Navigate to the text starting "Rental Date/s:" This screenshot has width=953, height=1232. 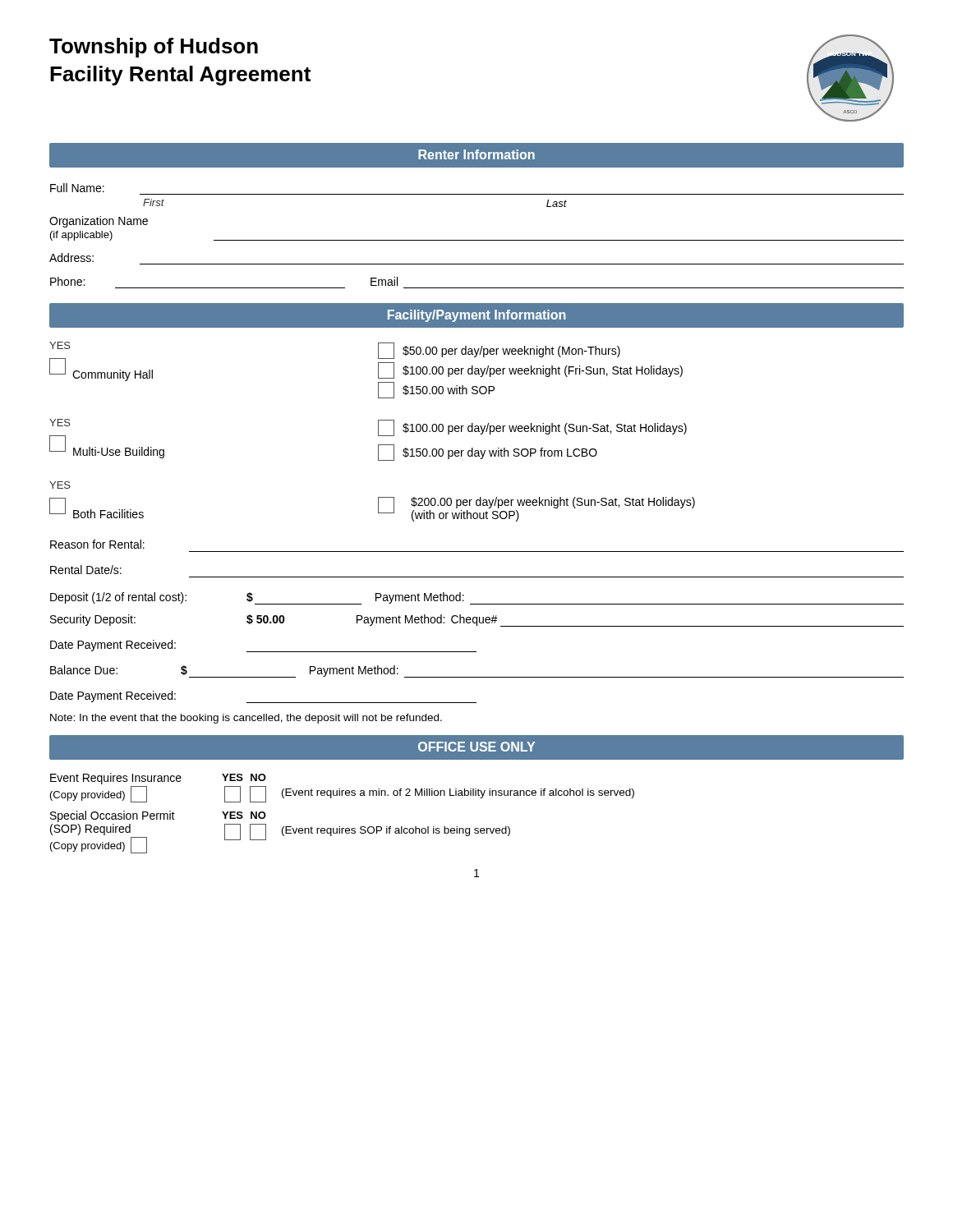476,570
